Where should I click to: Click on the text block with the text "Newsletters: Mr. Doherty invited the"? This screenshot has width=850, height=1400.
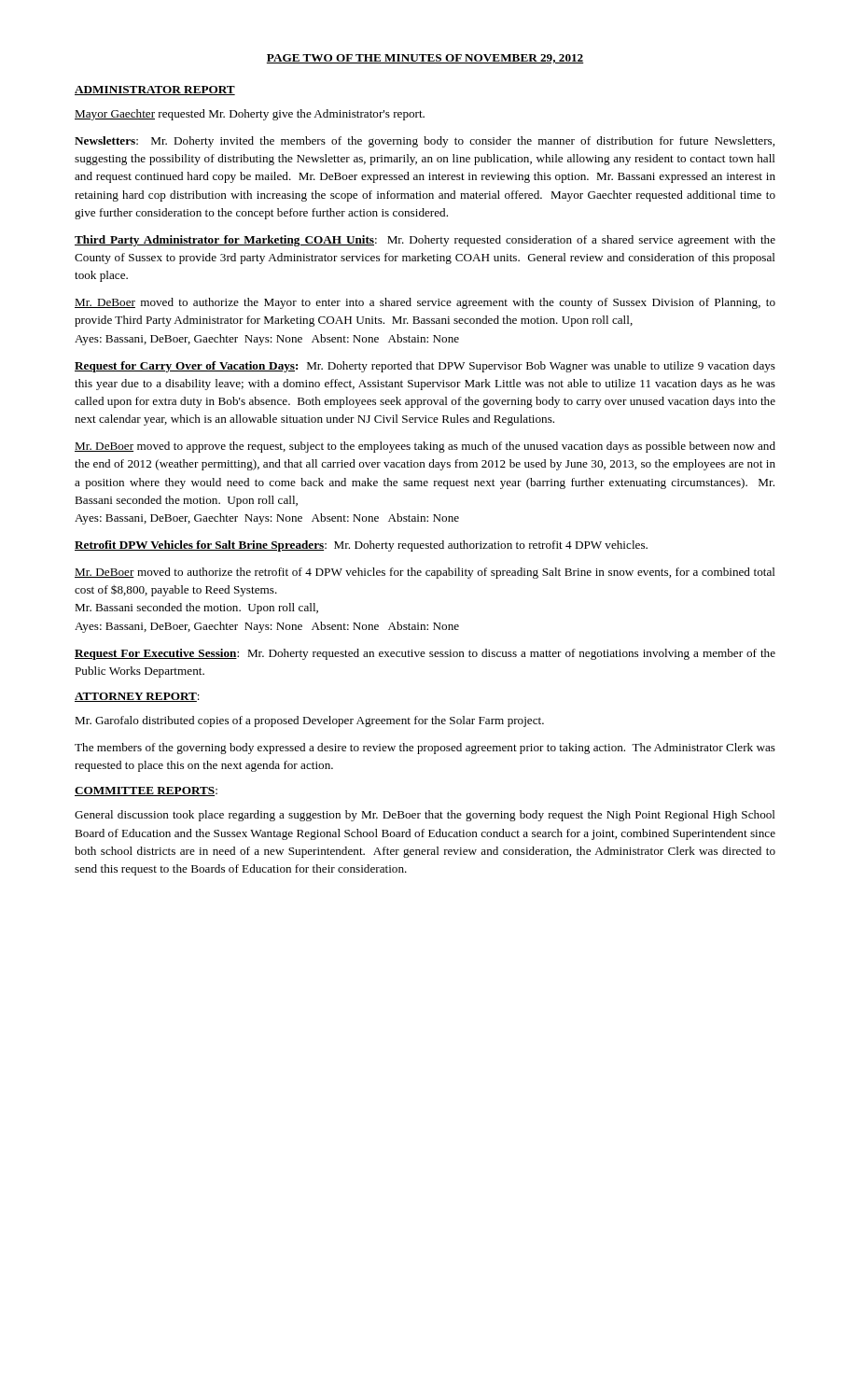tap(425, 176)
